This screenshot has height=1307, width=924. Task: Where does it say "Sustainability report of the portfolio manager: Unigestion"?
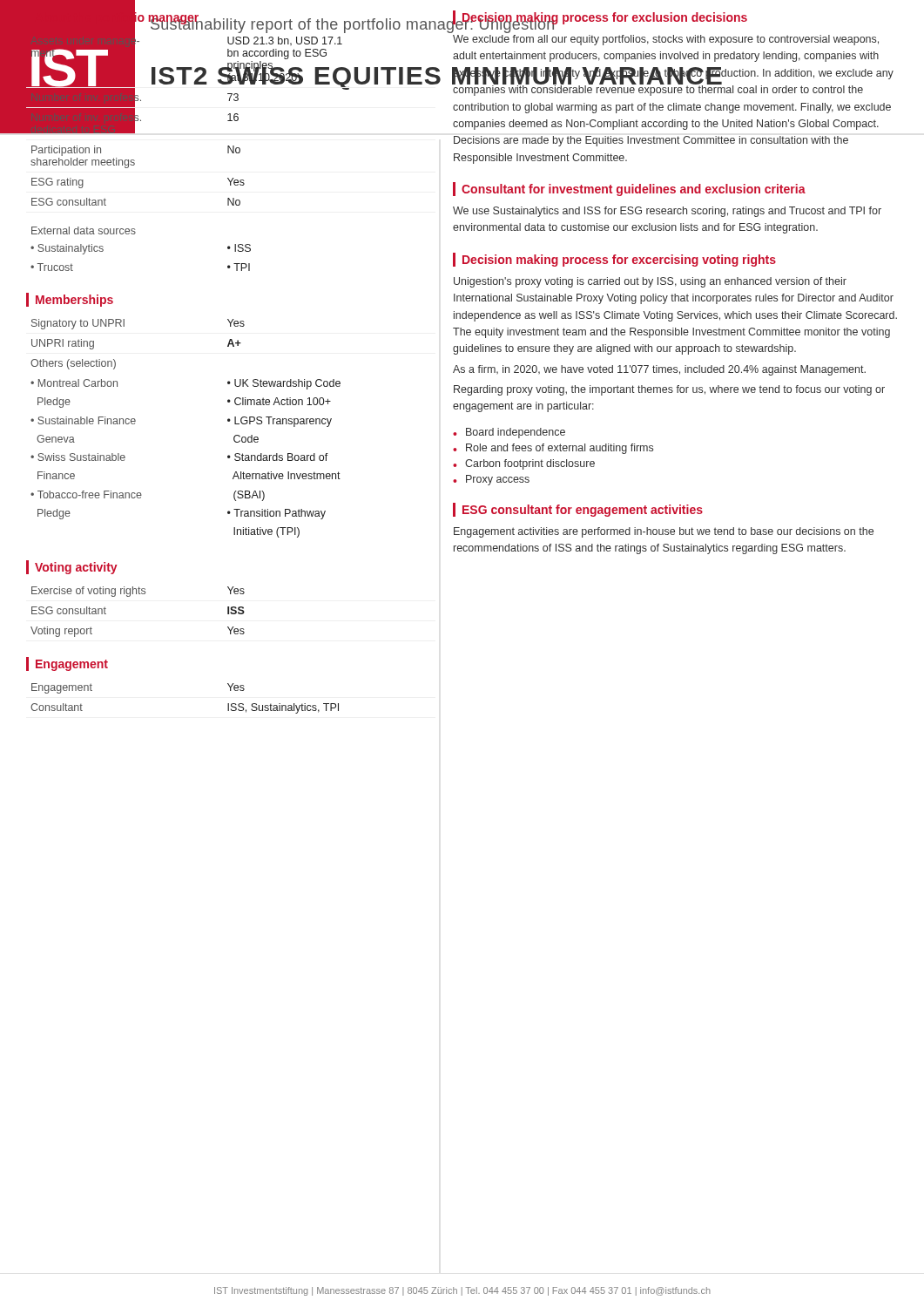(353, 24)
